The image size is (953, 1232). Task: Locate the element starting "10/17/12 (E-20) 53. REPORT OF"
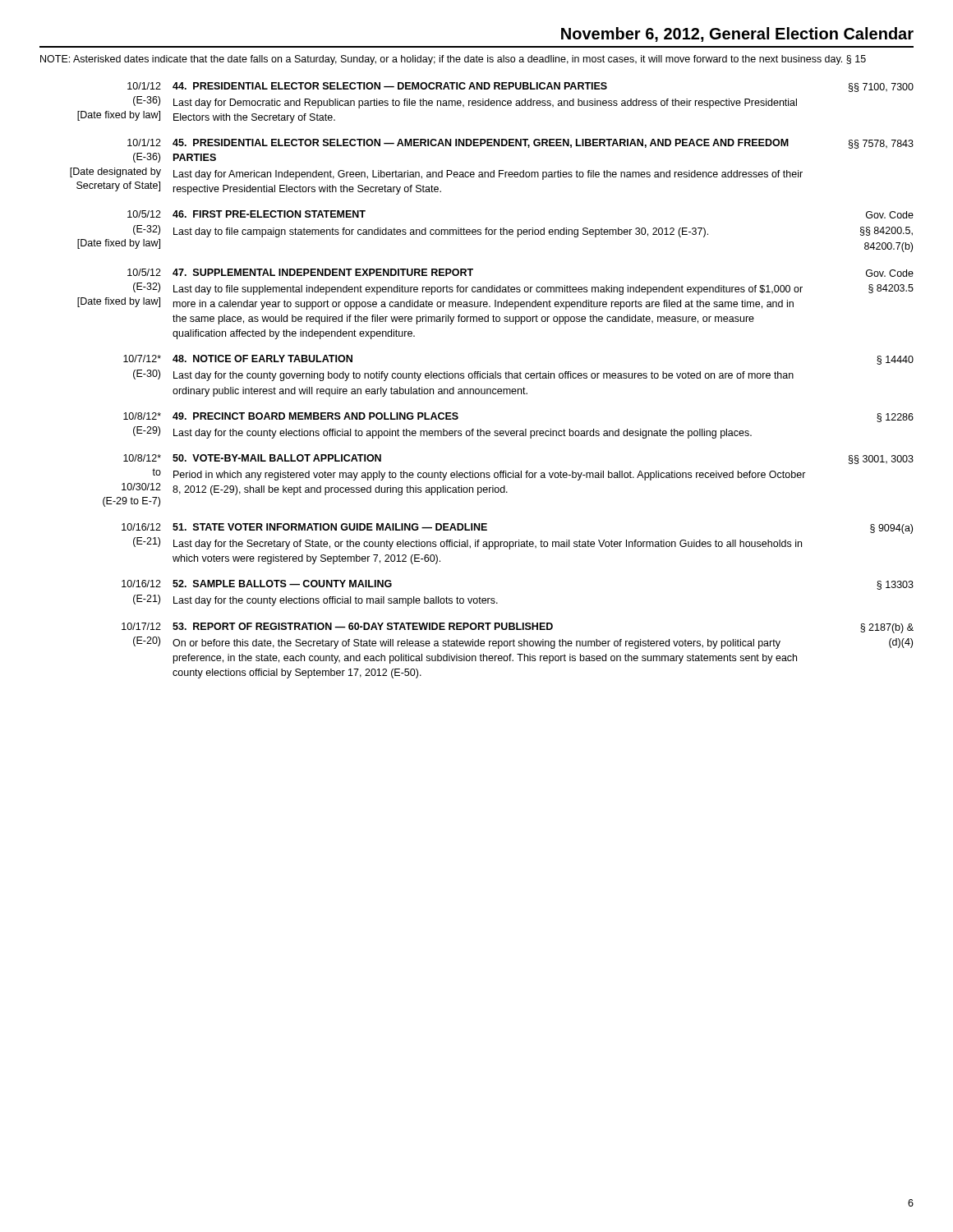[x=476, y=649]
